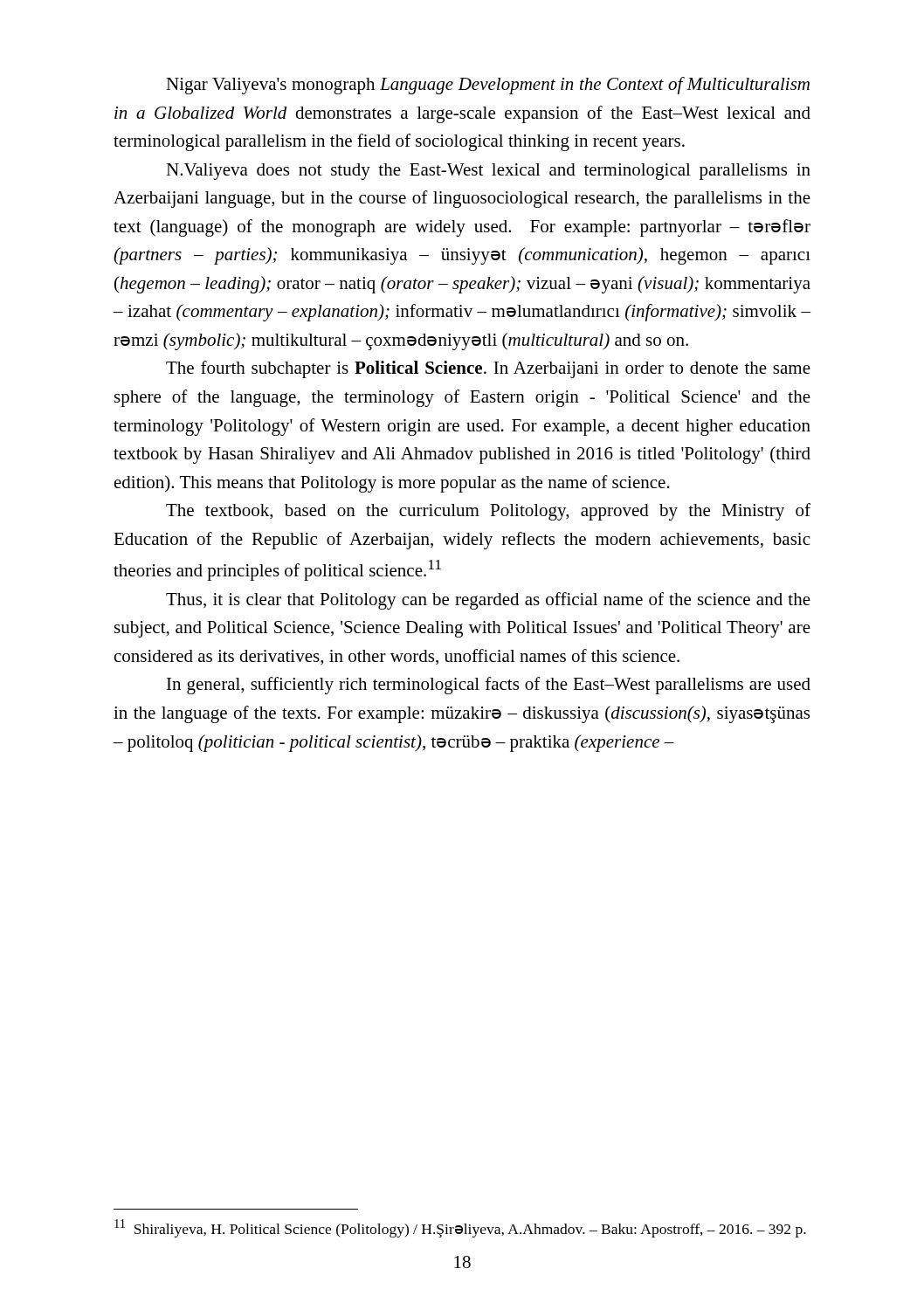Image resolution: width=924 pixels, height=1310 pixels.
Task: Click on the footnote that says "11 Shiraliyeva, H."
Action: (x=460, y=1227)
